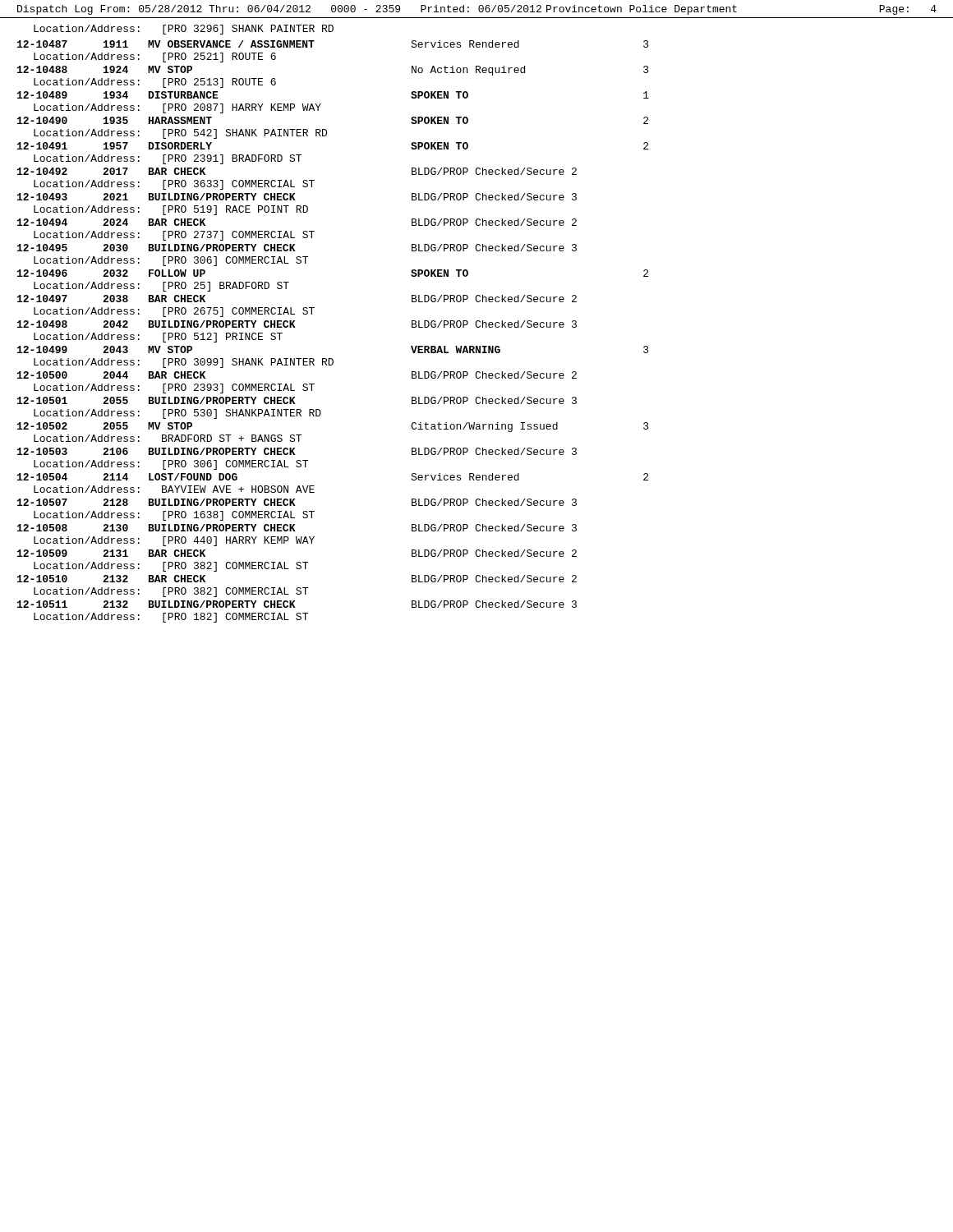Find the block on this page that starts "12-10487 1911 MV"
This screenshot has width=953, height=1232.
pyautogui.click(x=476, y=51)
